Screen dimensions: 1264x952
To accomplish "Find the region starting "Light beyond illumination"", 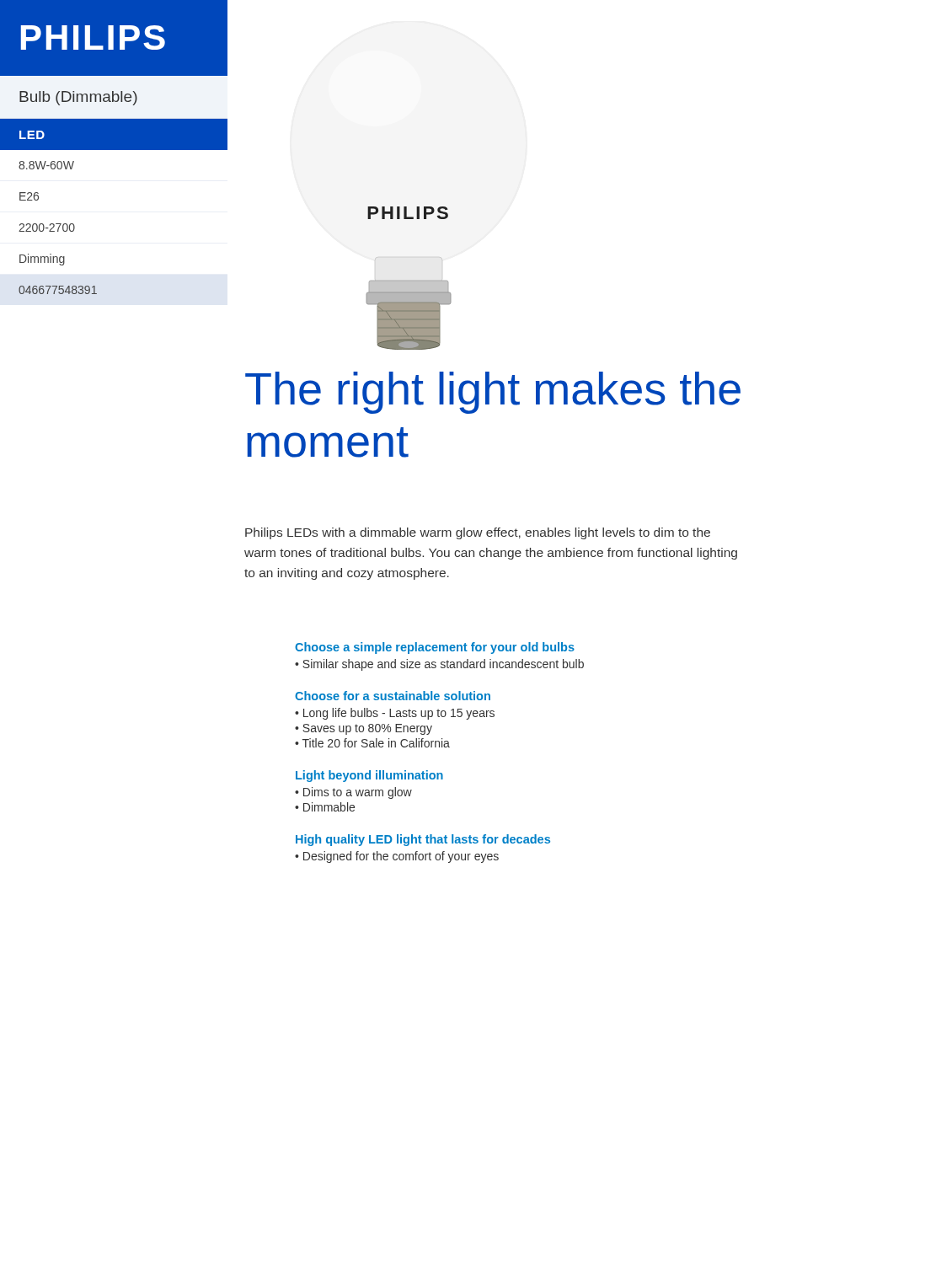I will click(369, 775).
